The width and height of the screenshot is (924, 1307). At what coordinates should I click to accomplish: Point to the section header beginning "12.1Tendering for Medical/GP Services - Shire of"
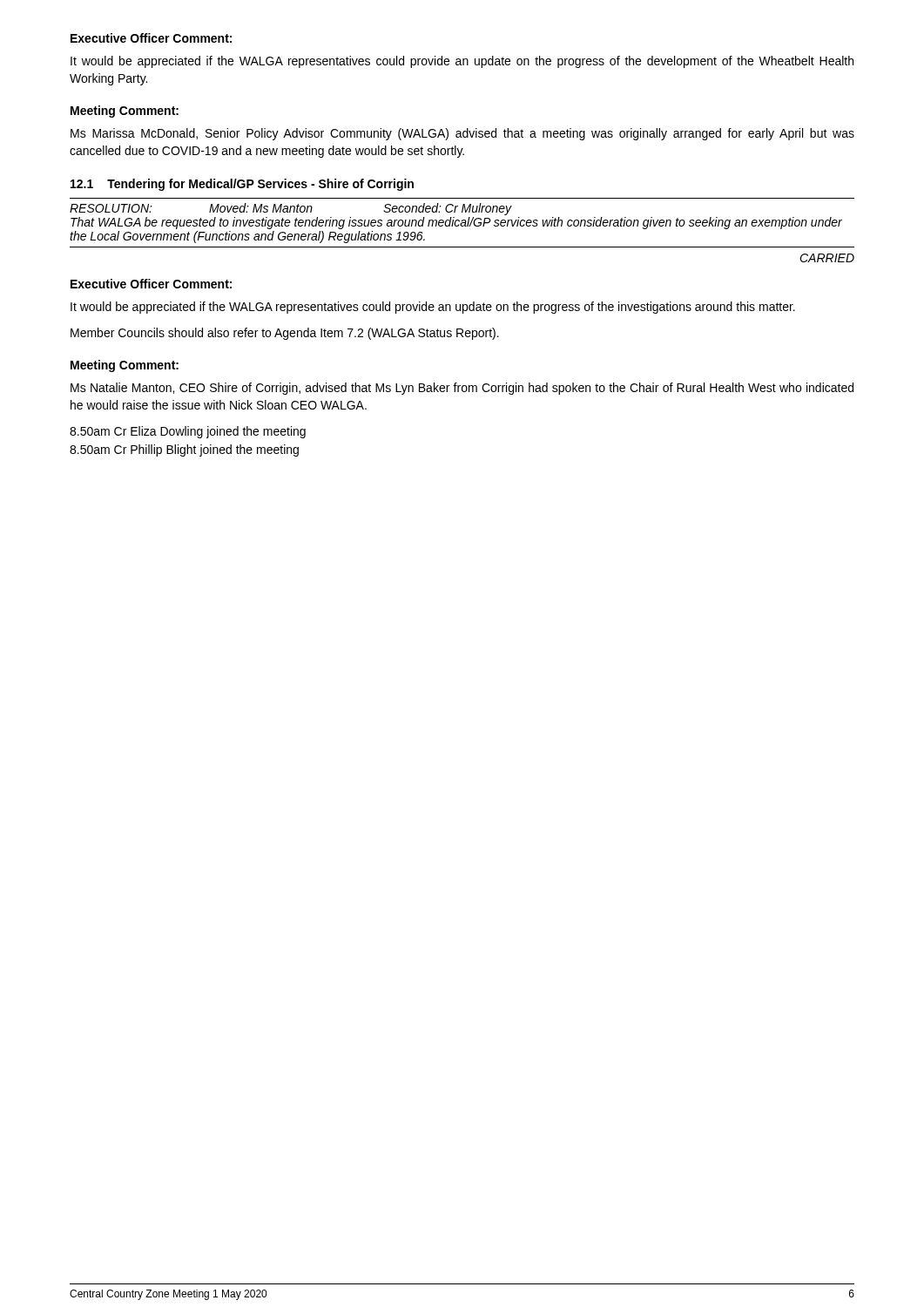click(x=242, y=184)
